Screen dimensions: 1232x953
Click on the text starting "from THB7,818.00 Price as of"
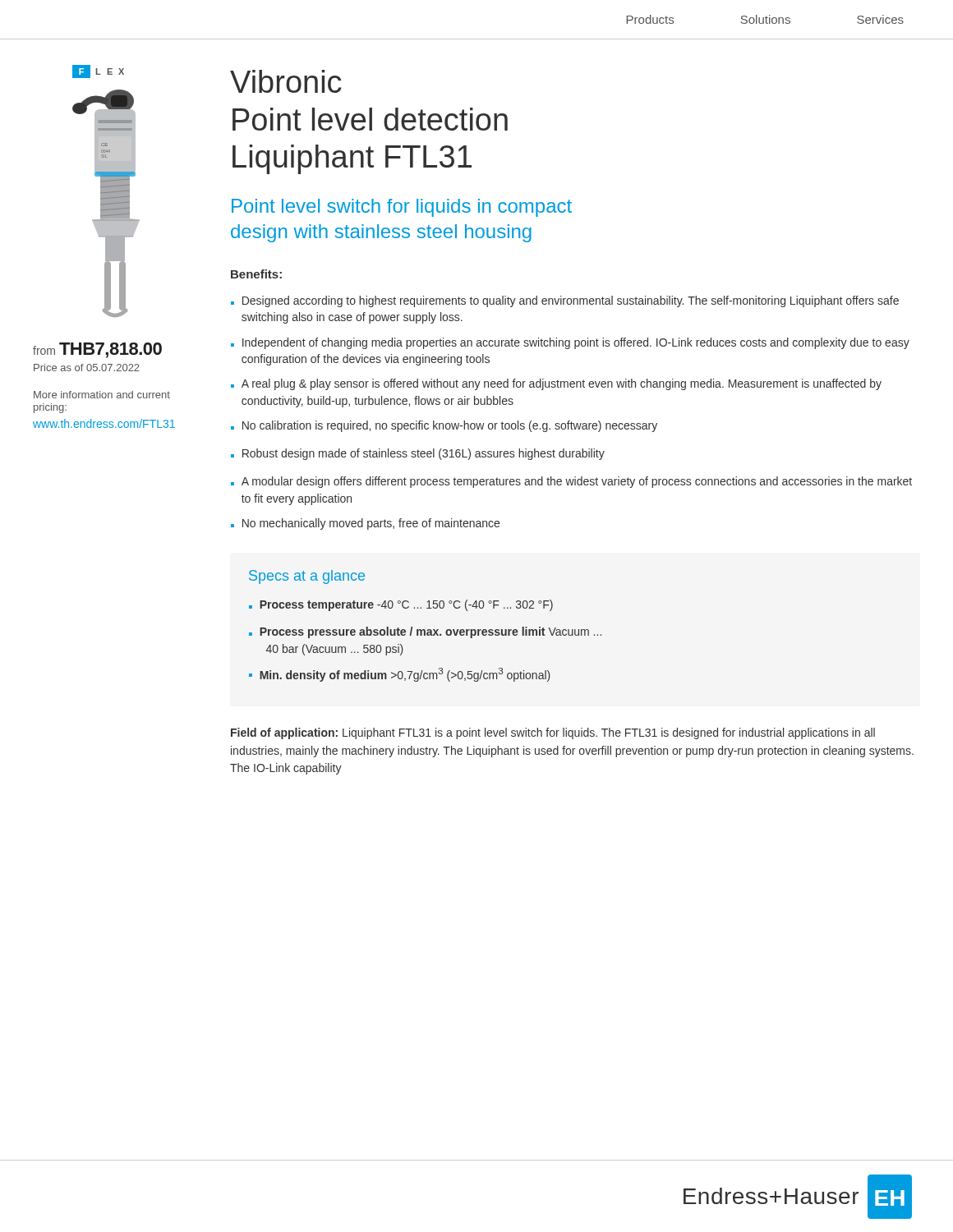[x=115, y=356]
